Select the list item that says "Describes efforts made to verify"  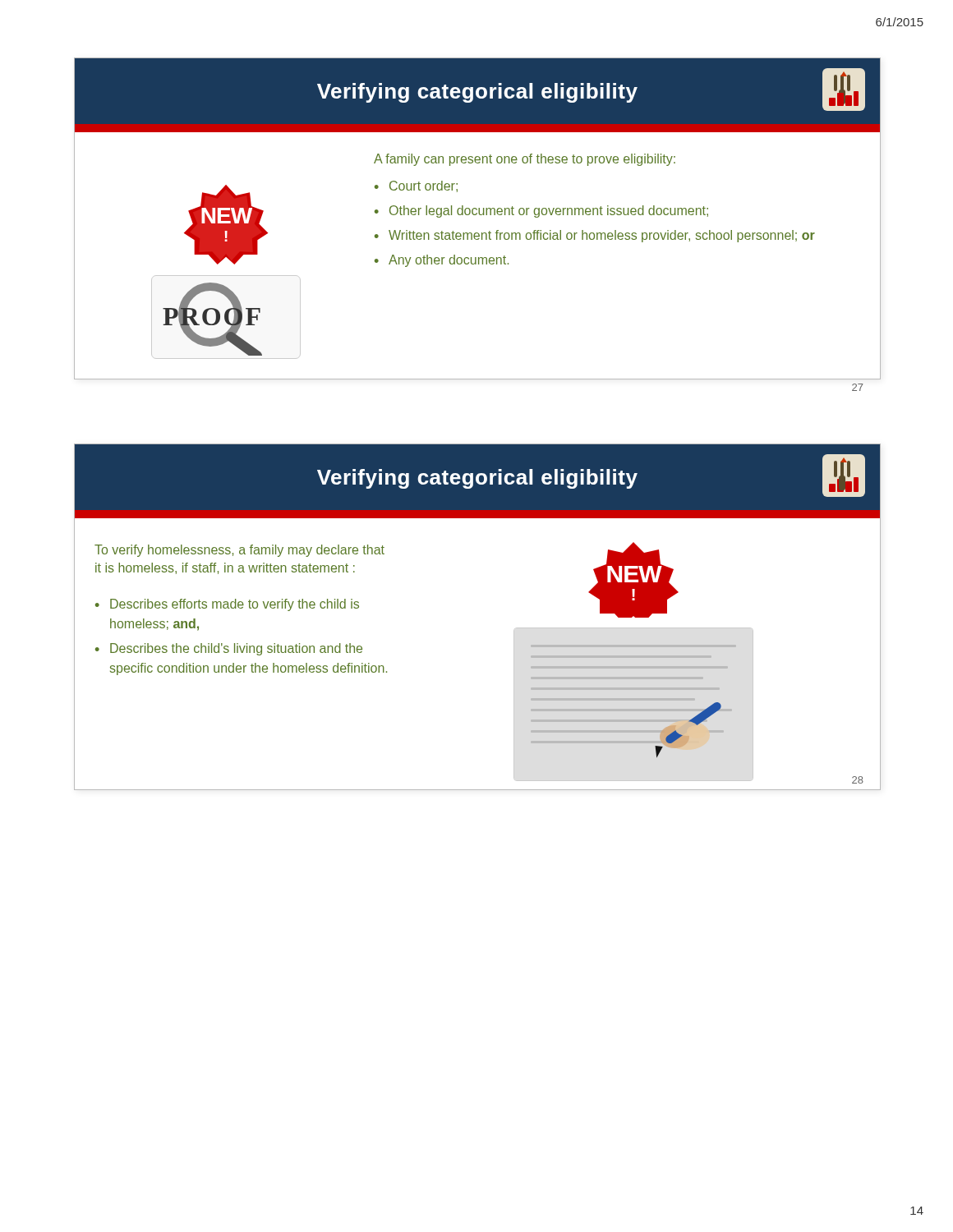(234, 614)
